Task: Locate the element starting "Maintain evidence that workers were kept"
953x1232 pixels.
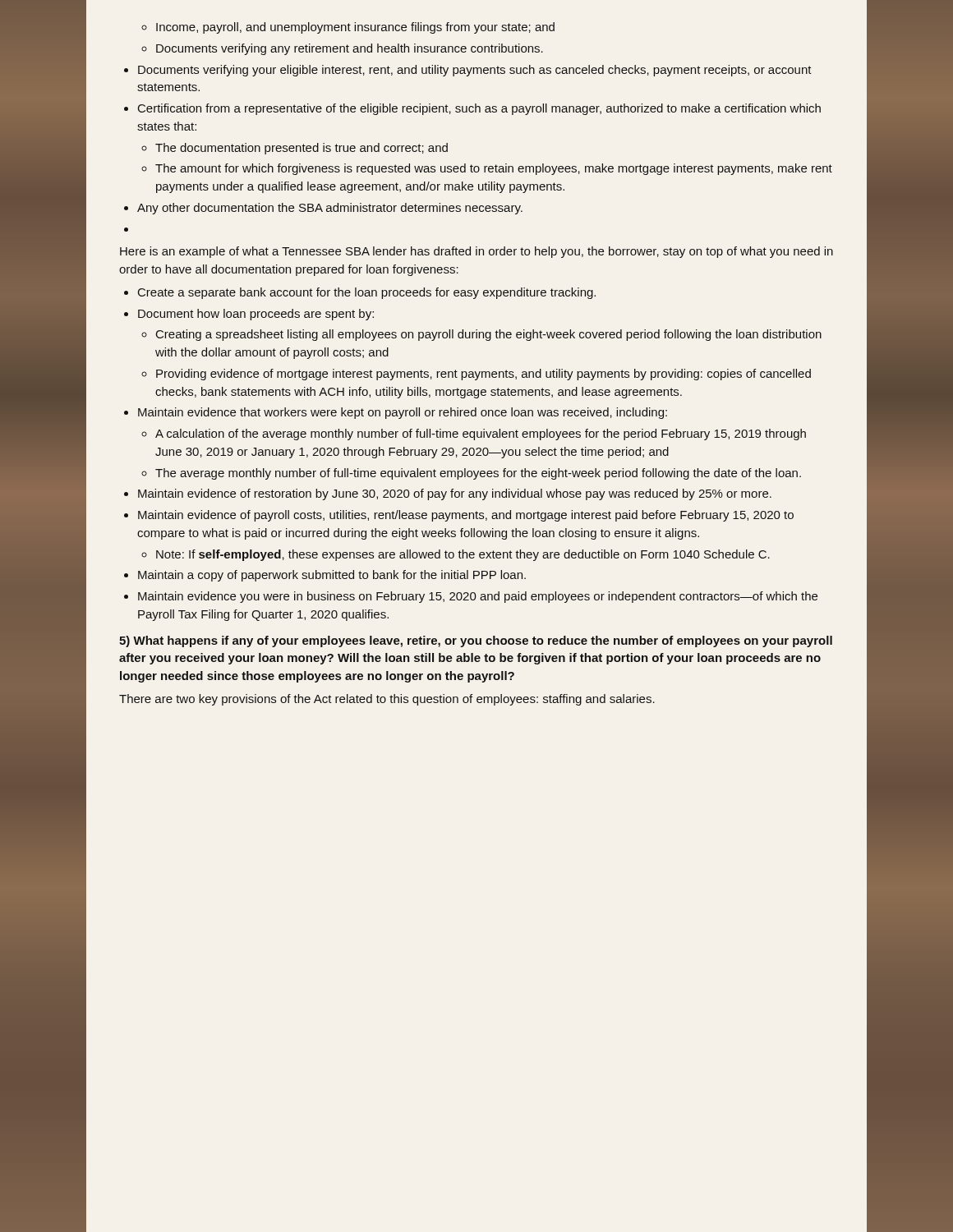Action: pos(476,442)
